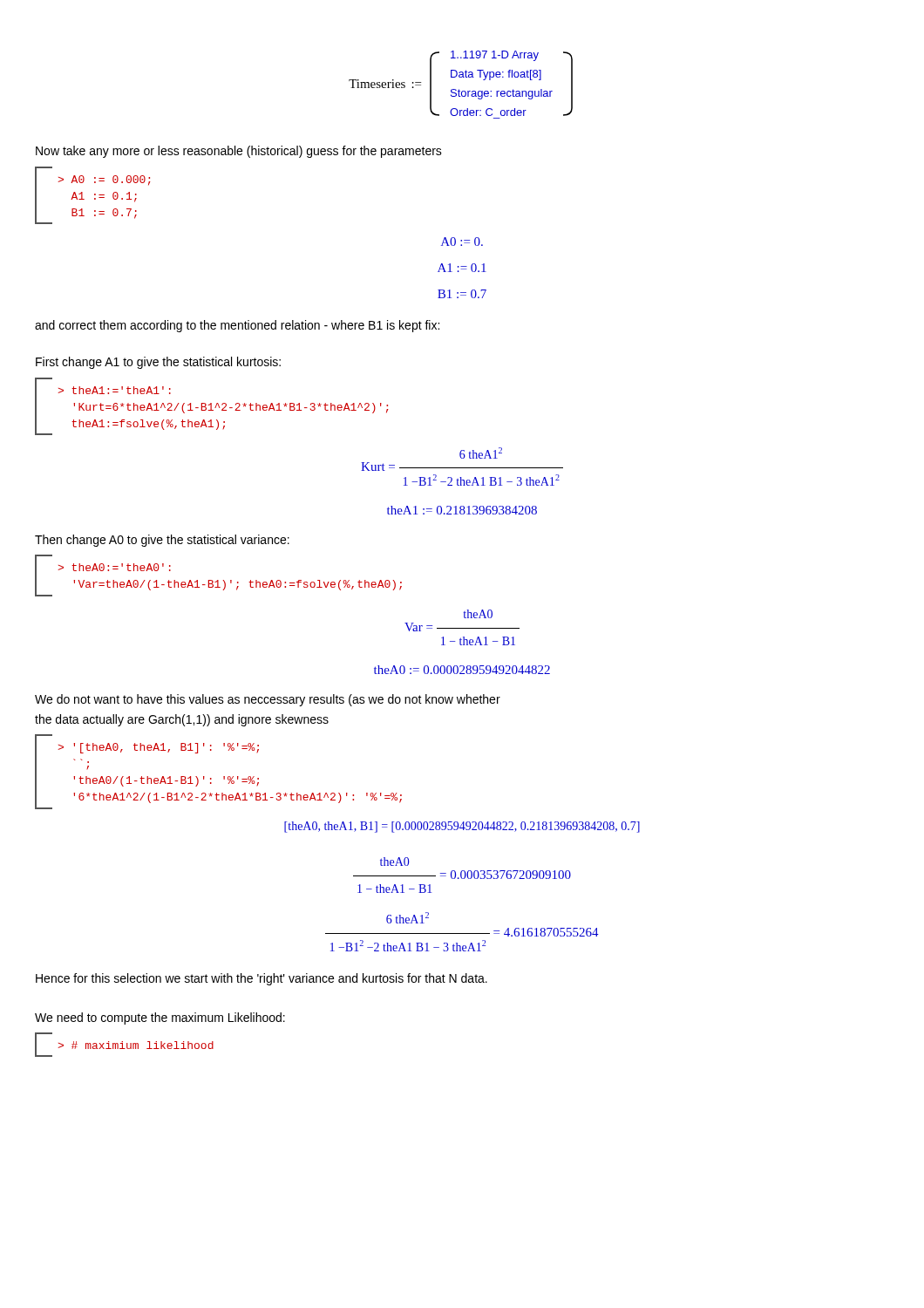Click the passage that begins "Hence for this selection we start with"
This screenshot has width=924, height=1308.
261,979
